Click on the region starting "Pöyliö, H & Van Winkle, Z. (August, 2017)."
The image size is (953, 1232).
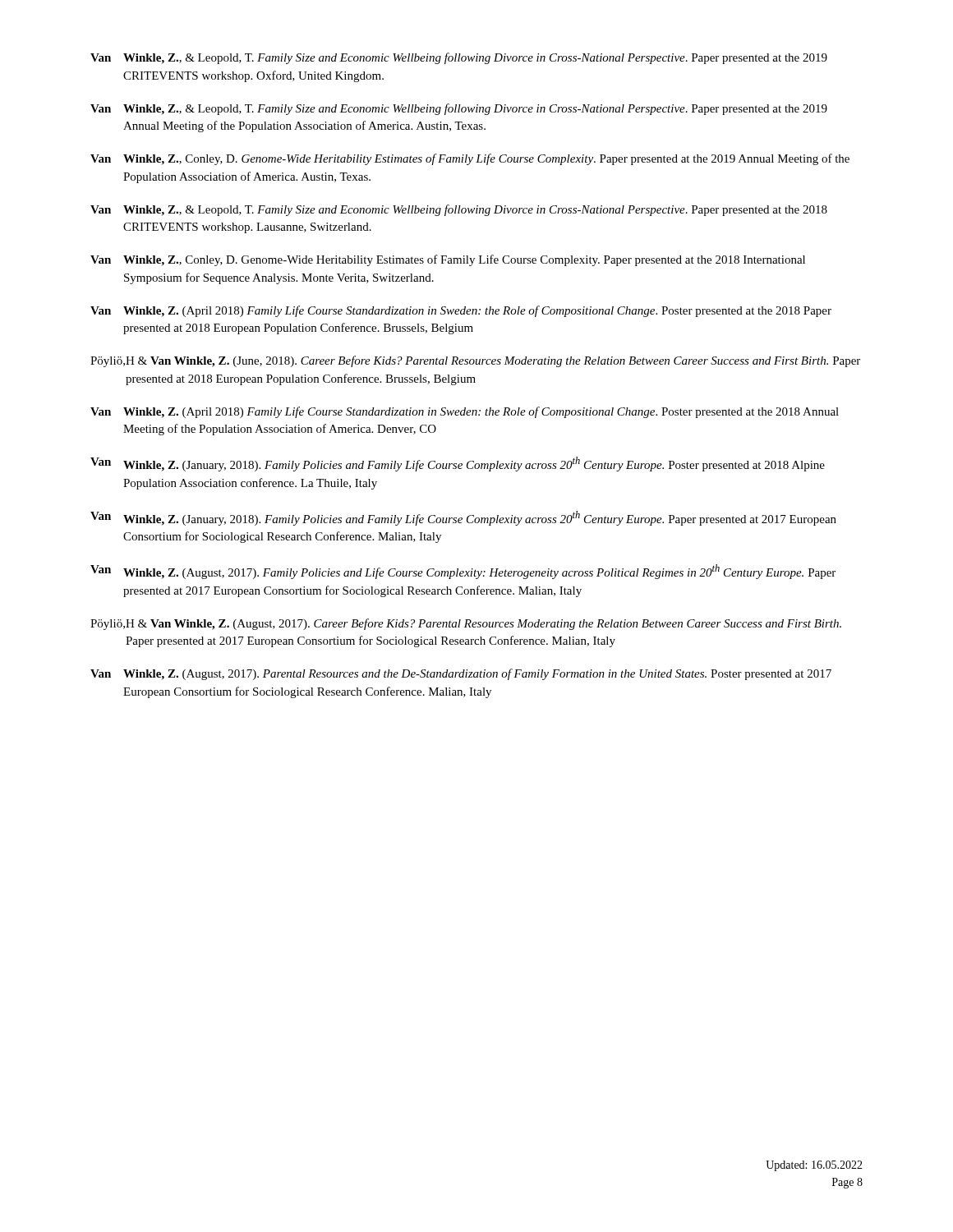[476, 633]
